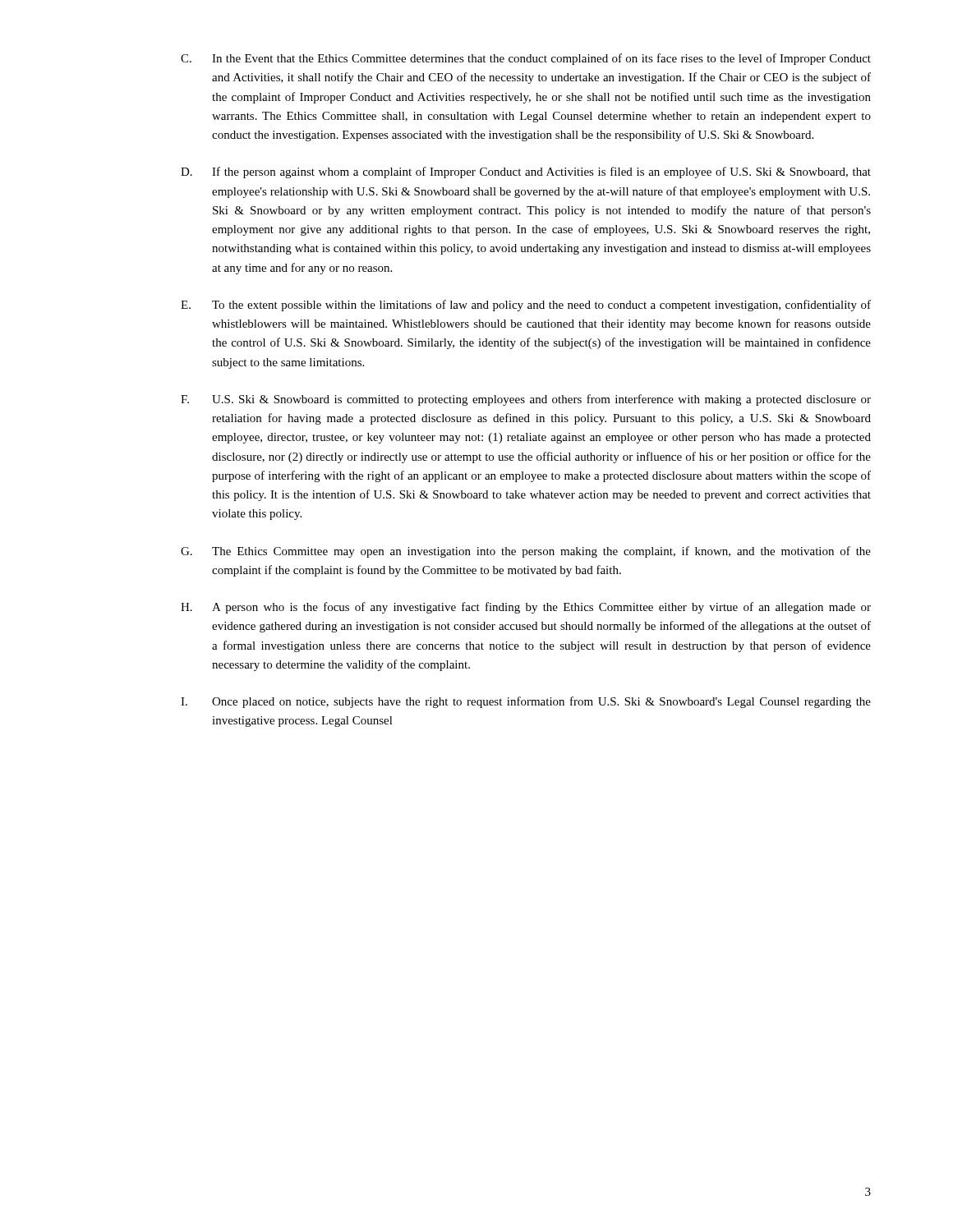Where is the passage that starts "C. In the Event that"?
Viewport: 953px width, 1232px height.
pyautogui.click(x=526, y=97)
